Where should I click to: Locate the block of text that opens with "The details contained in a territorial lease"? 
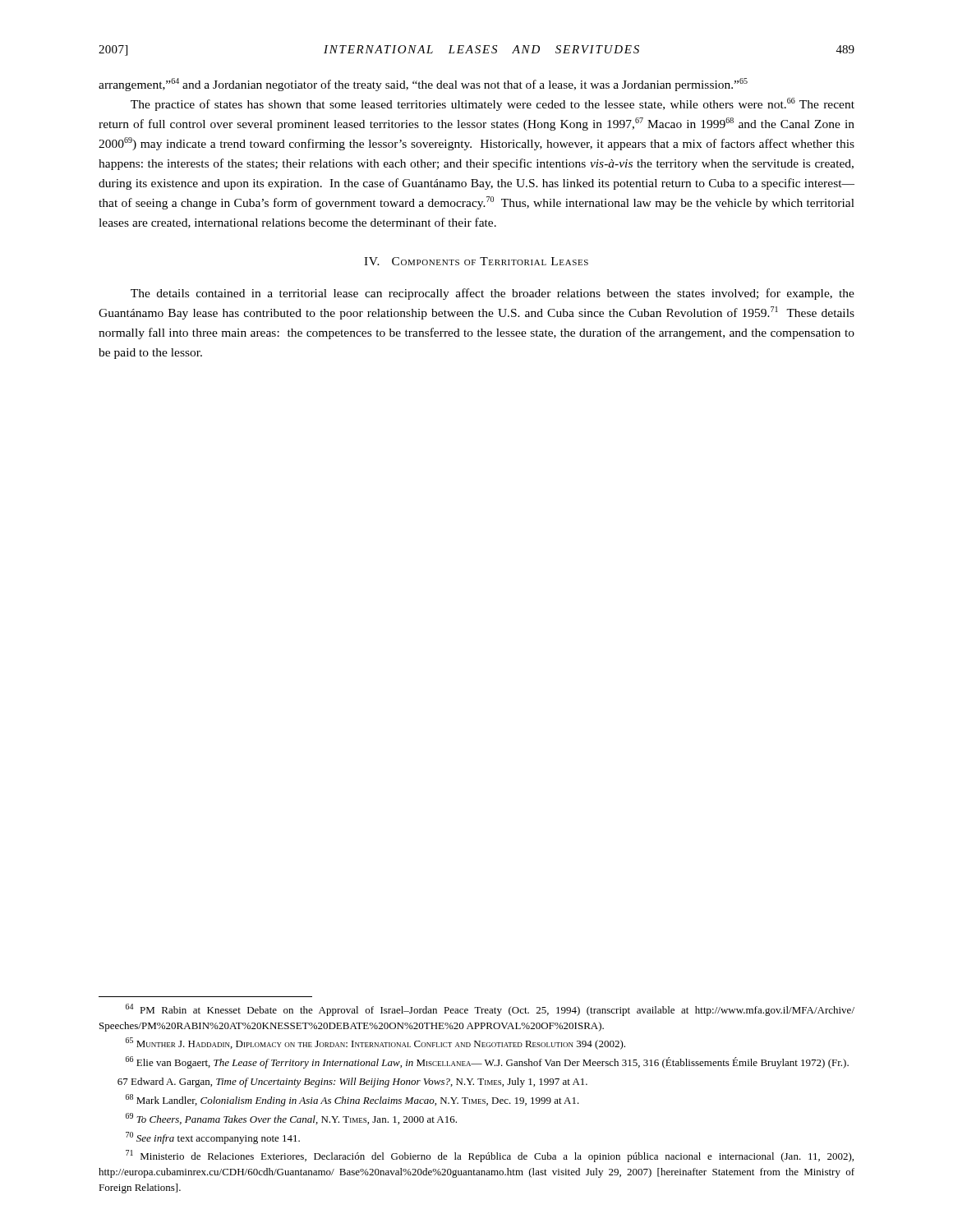click(476, 323)
